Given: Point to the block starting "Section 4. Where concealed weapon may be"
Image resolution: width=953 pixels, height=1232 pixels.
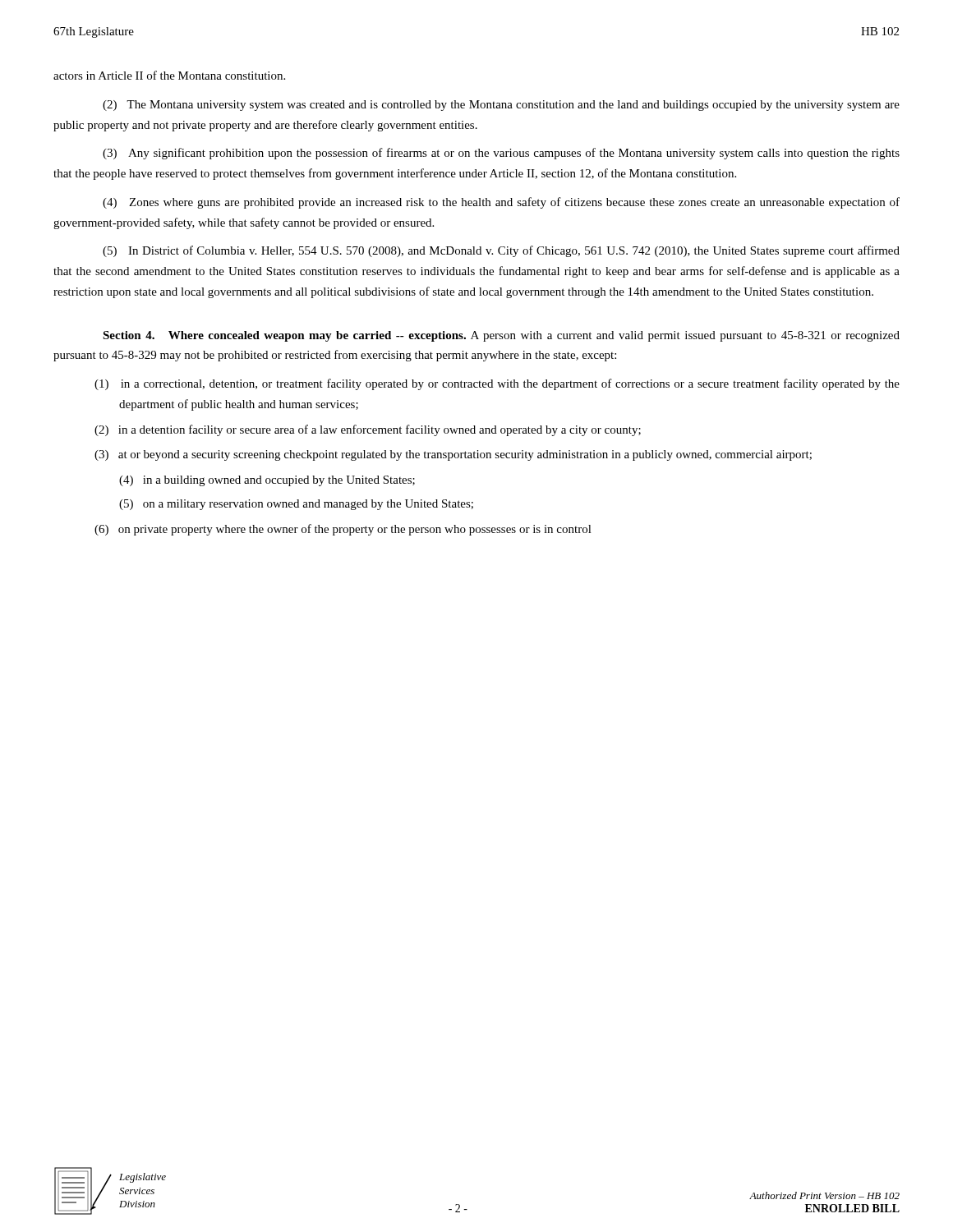Looking at the screenshot, I should click(x=476, y=345).
